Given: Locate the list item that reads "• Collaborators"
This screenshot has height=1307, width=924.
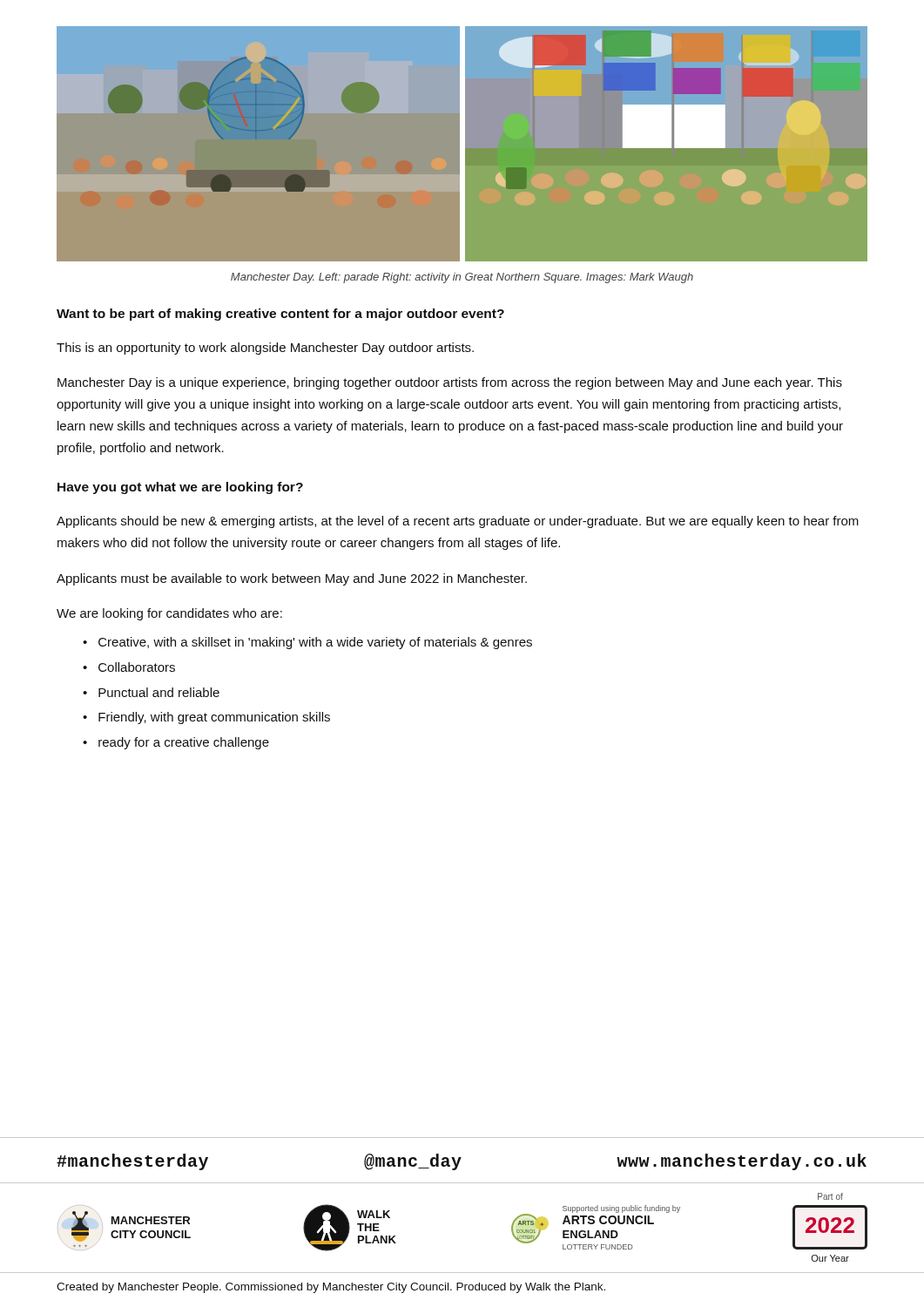Looking at the screenshot, I should click(129, 668).
